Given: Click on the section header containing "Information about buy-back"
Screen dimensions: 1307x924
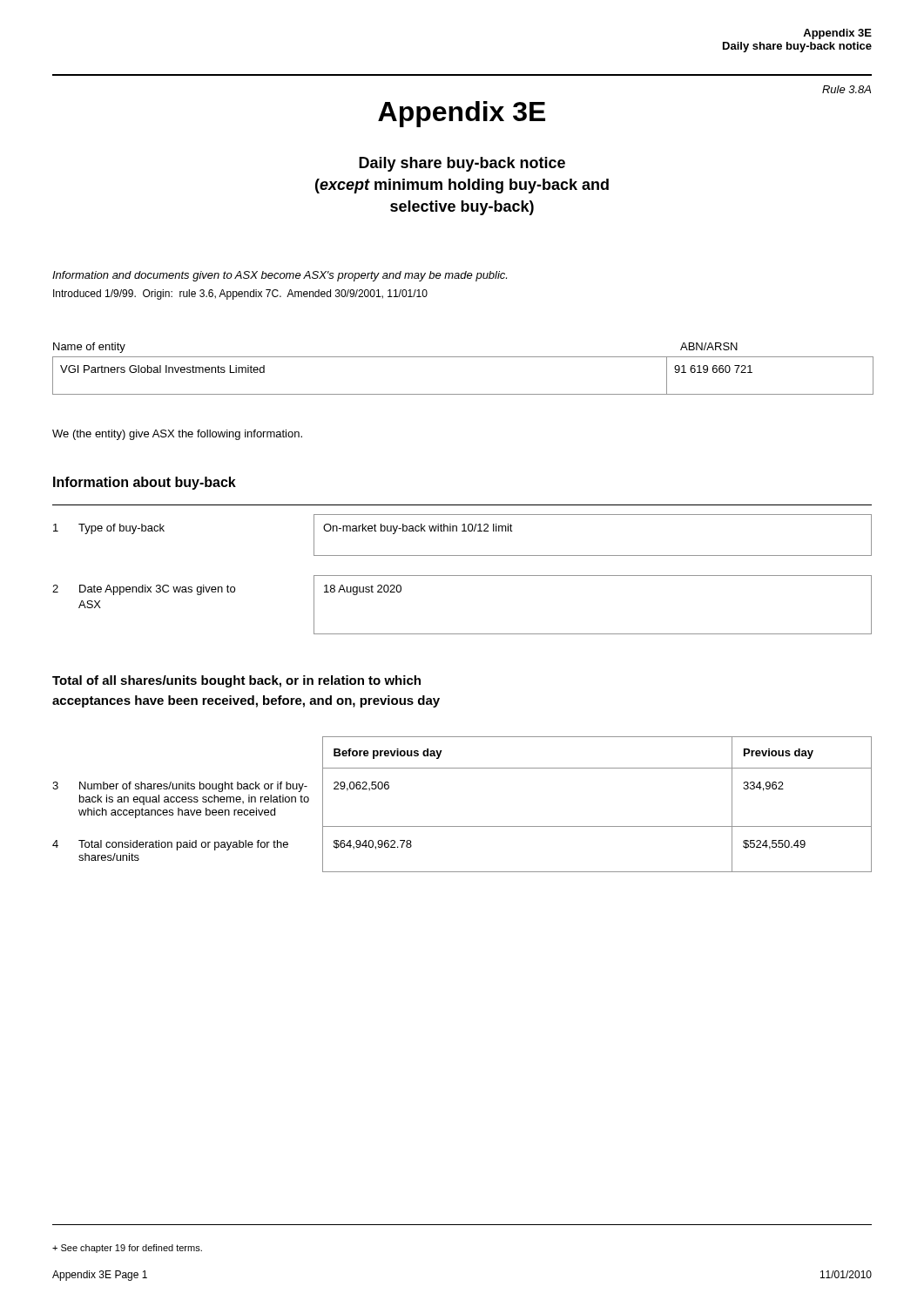Looking at the screenshot, I should (144, 482).
